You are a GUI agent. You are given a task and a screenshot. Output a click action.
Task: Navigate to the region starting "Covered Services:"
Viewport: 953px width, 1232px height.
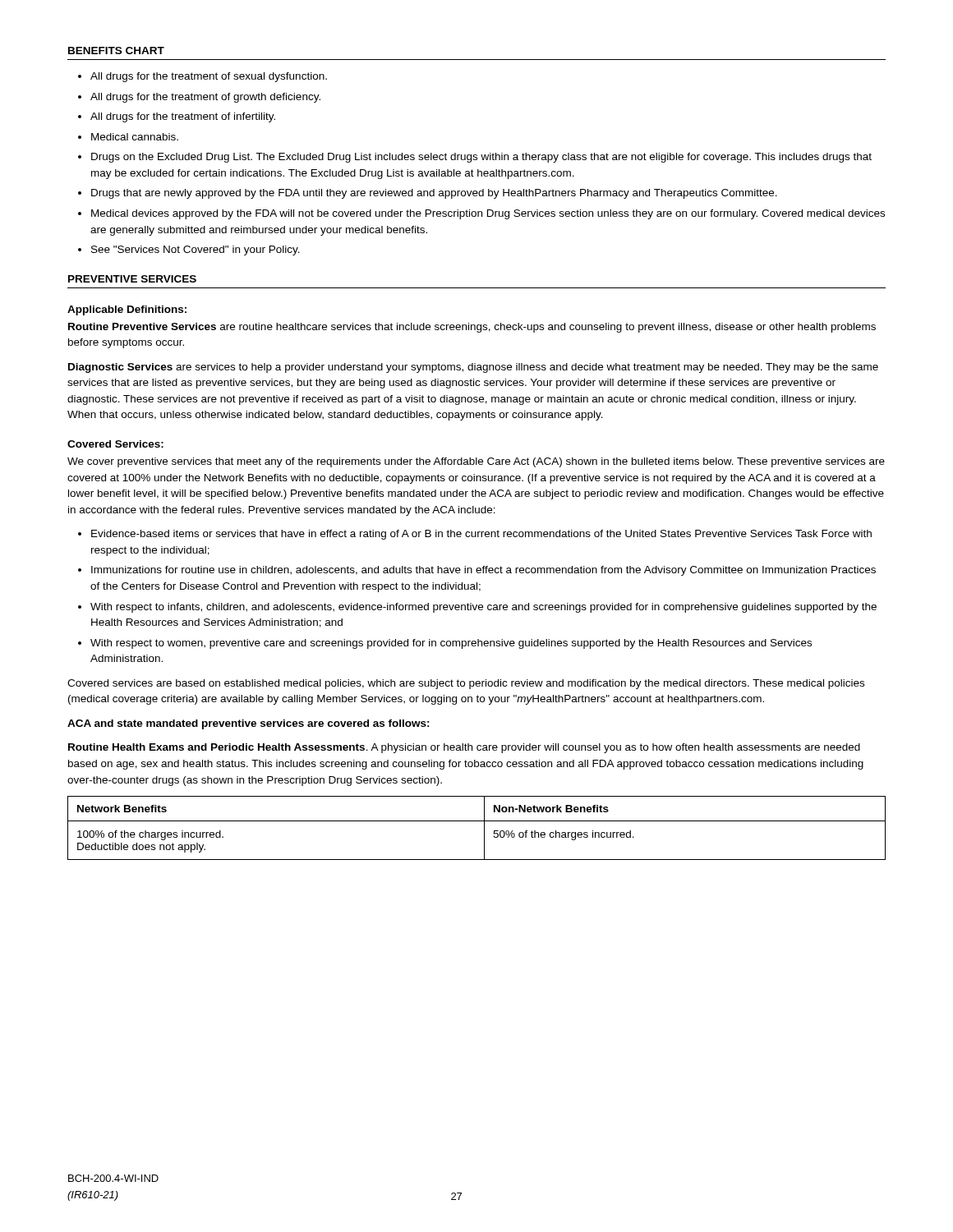[116, 444]
